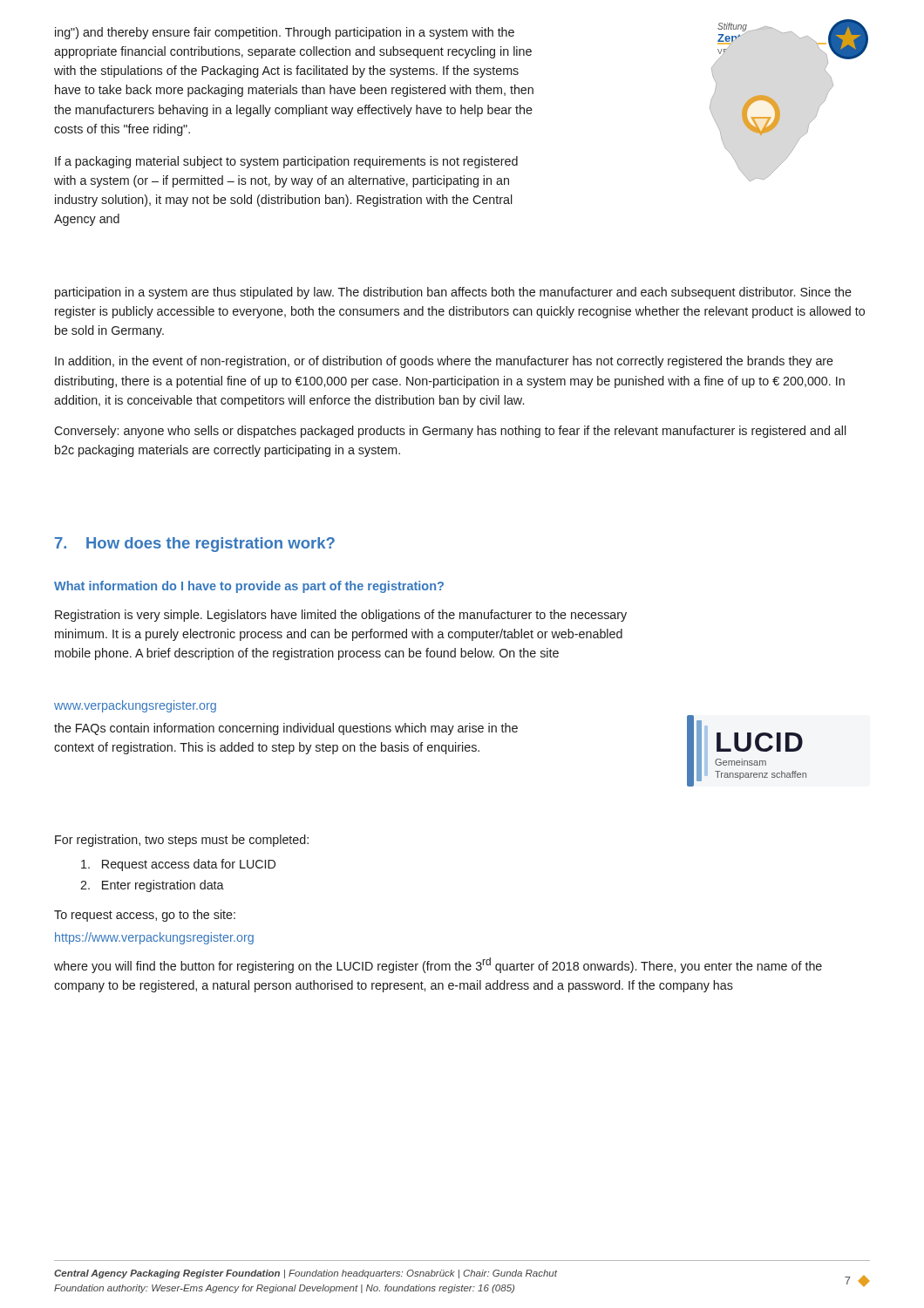Select the list item containing "2. Enter registration data"
Screen dimensions: 1308x924
(152, 885)
